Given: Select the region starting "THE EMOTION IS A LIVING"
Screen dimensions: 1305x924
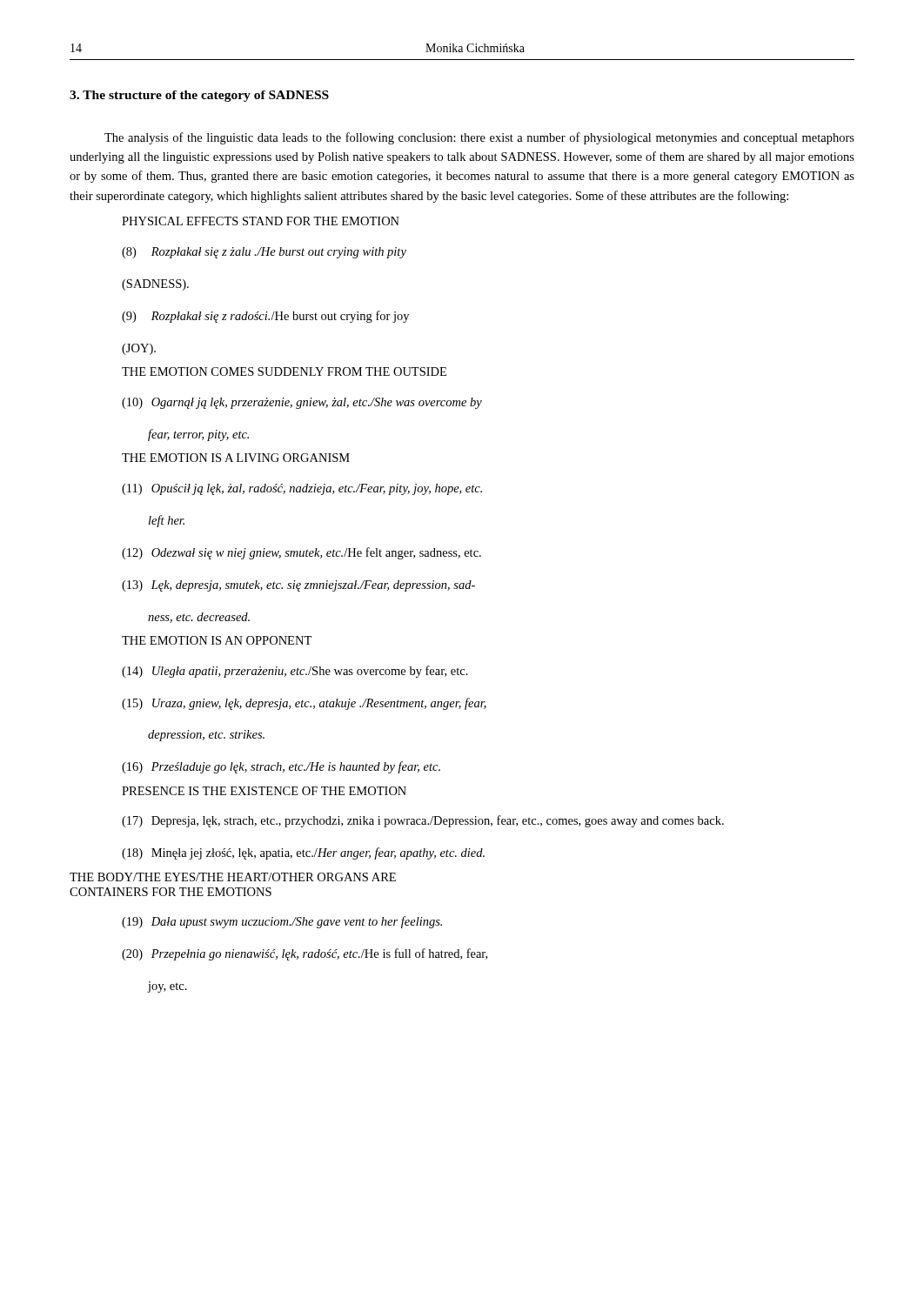Looking at the screenshot, I should click(236, 458).
